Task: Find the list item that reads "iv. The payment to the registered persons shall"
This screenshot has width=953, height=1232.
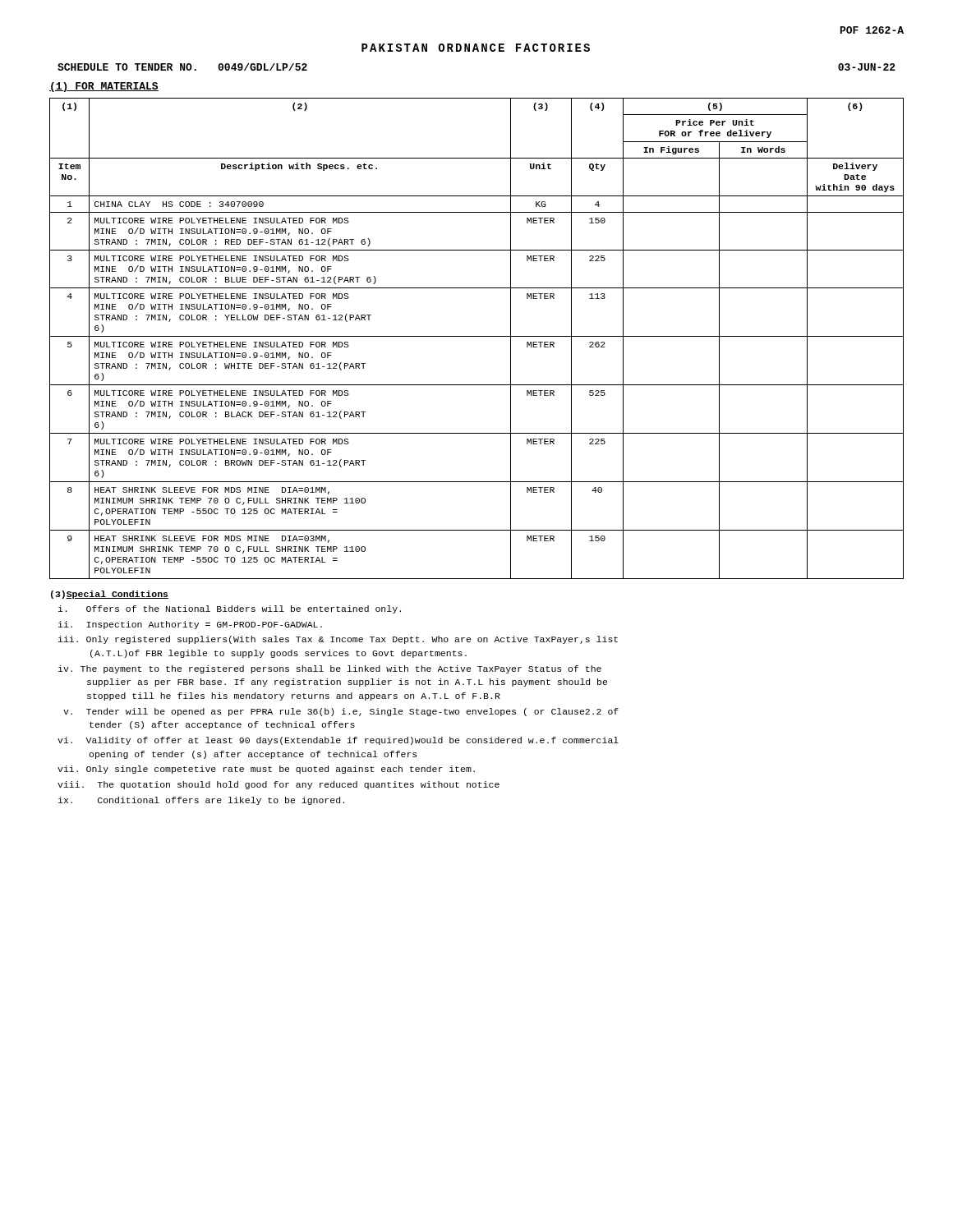Action: pyautogui.click(x=333, y=682)
